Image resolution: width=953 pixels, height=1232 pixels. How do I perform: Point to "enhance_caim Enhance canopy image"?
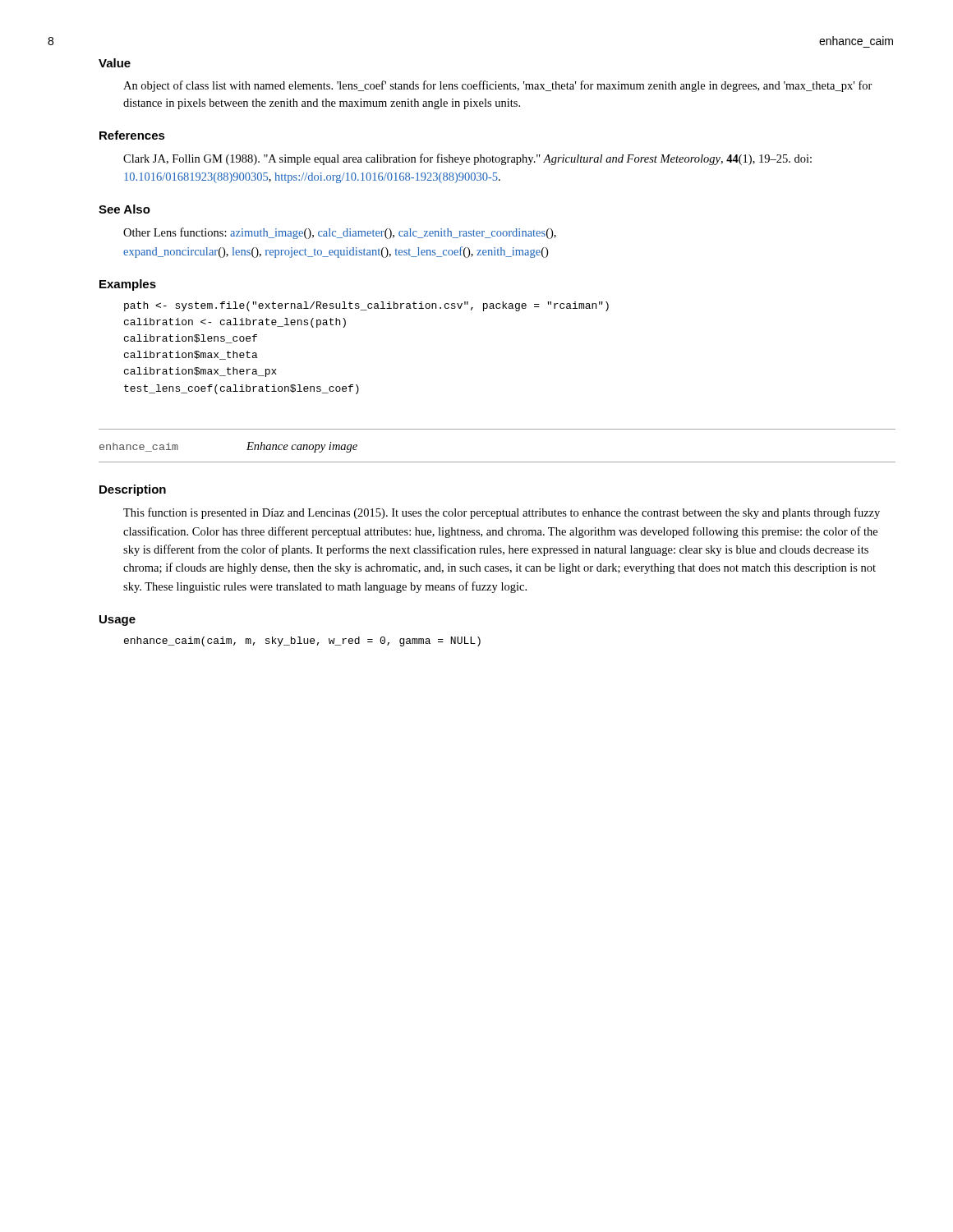pyautogui.click(x=142, y=447)
